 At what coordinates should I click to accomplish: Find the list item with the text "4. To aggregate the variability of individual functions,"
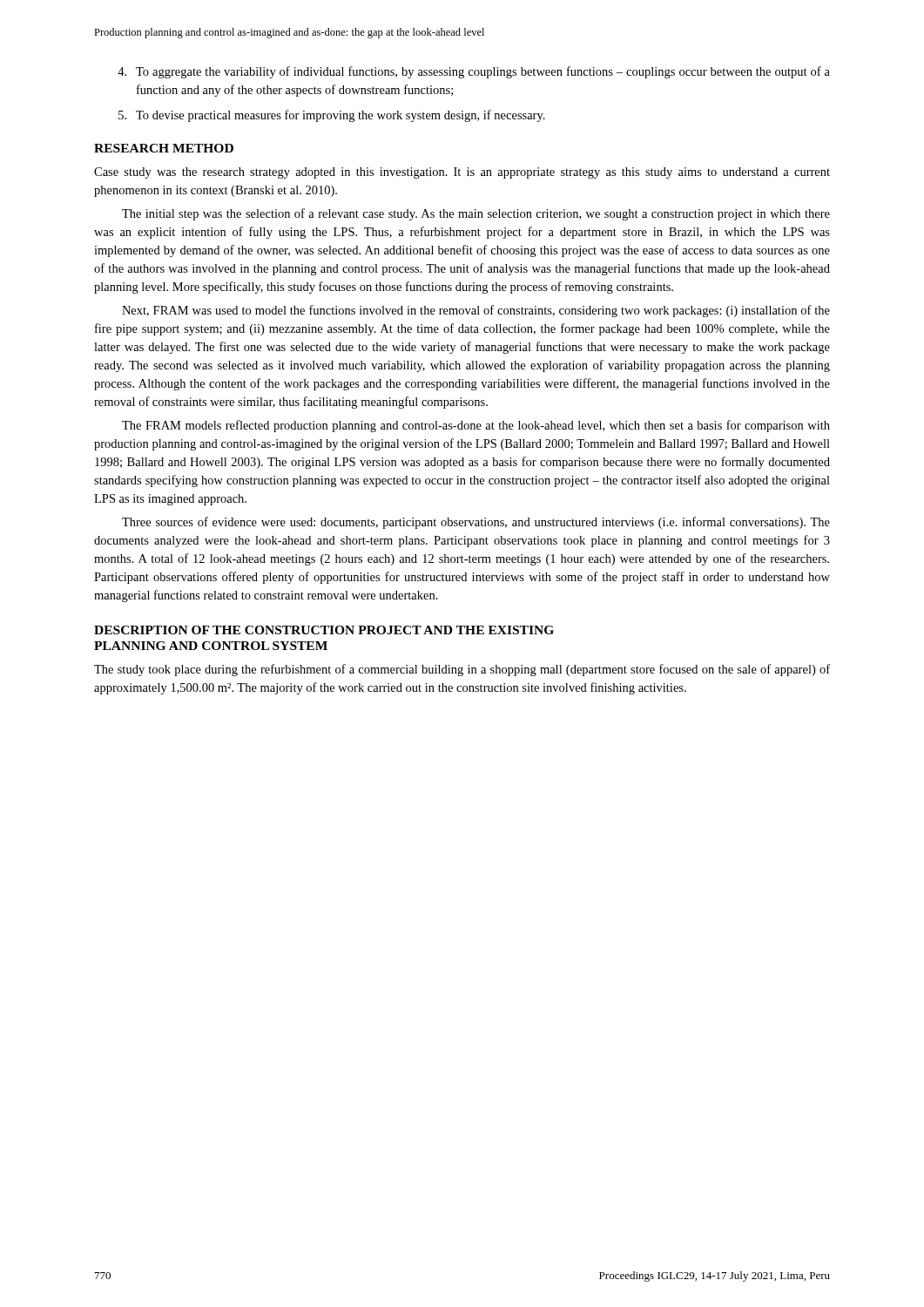(462, 81)
